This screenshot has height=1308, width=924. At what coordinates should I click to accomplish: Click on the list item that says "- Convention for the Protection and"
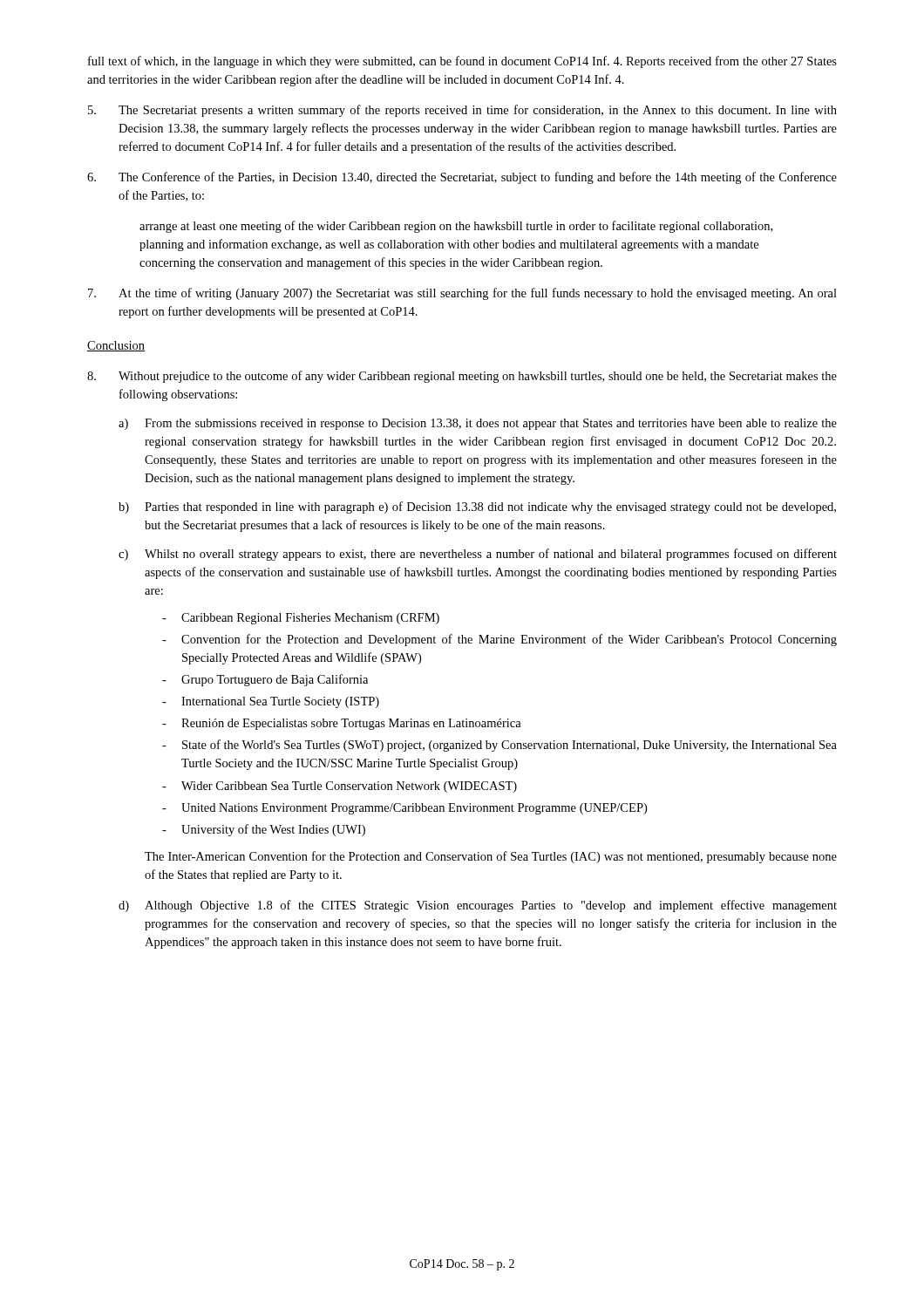(500, 649)
